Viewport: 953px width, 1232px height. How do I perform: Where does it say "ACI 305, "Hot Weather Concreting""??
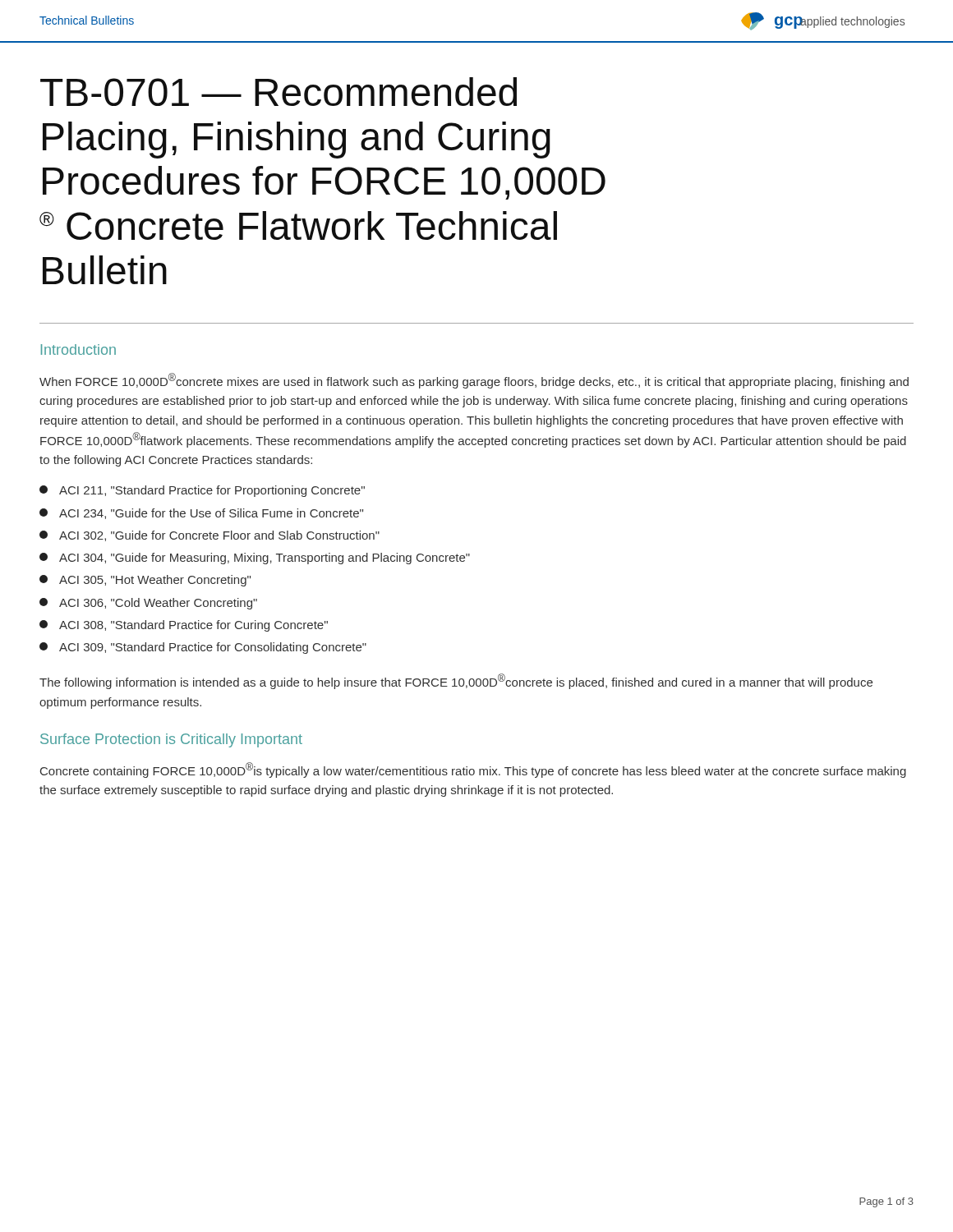click(x=145, y=580)
